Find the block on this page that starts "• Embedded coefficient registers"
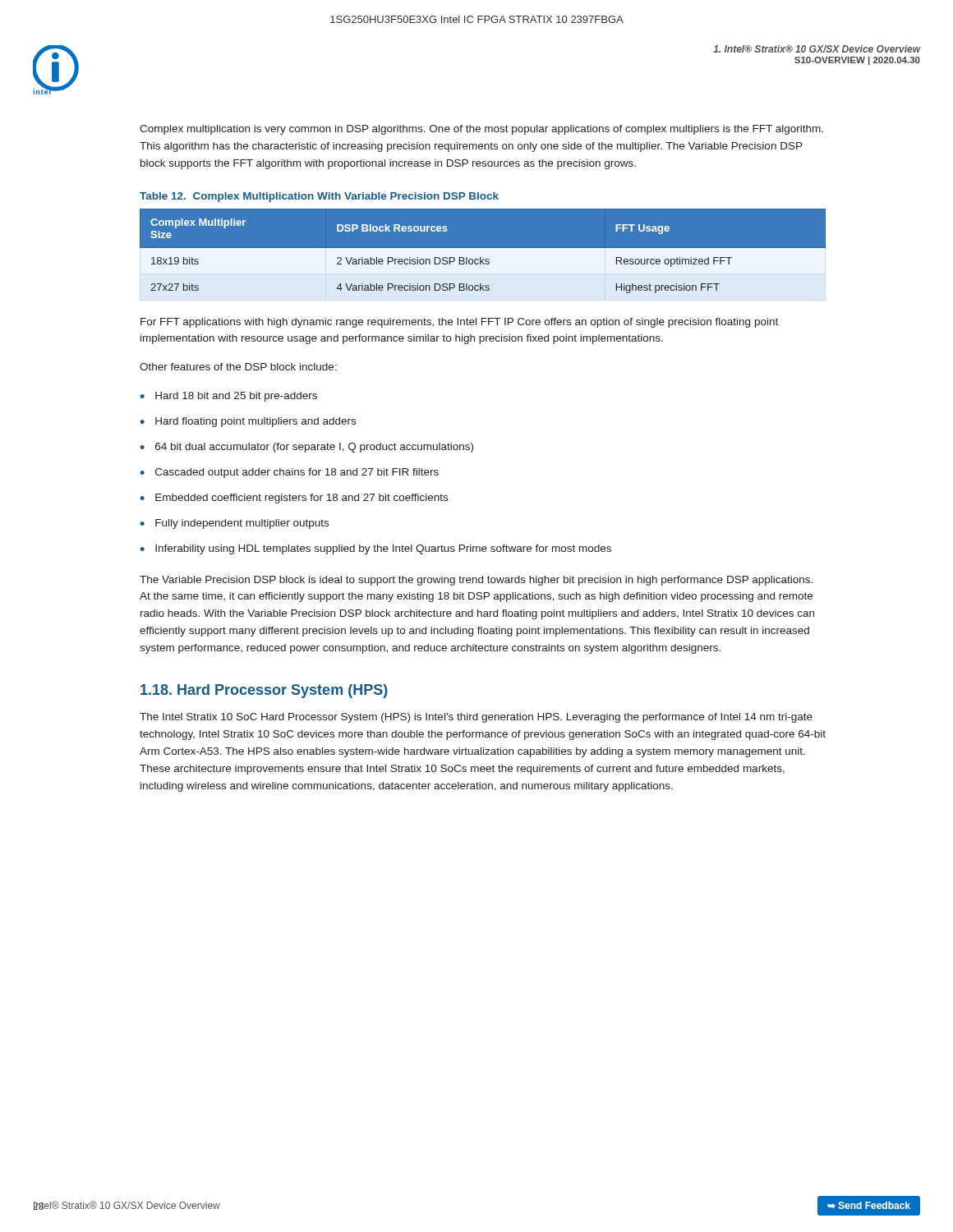 point(294,500)
